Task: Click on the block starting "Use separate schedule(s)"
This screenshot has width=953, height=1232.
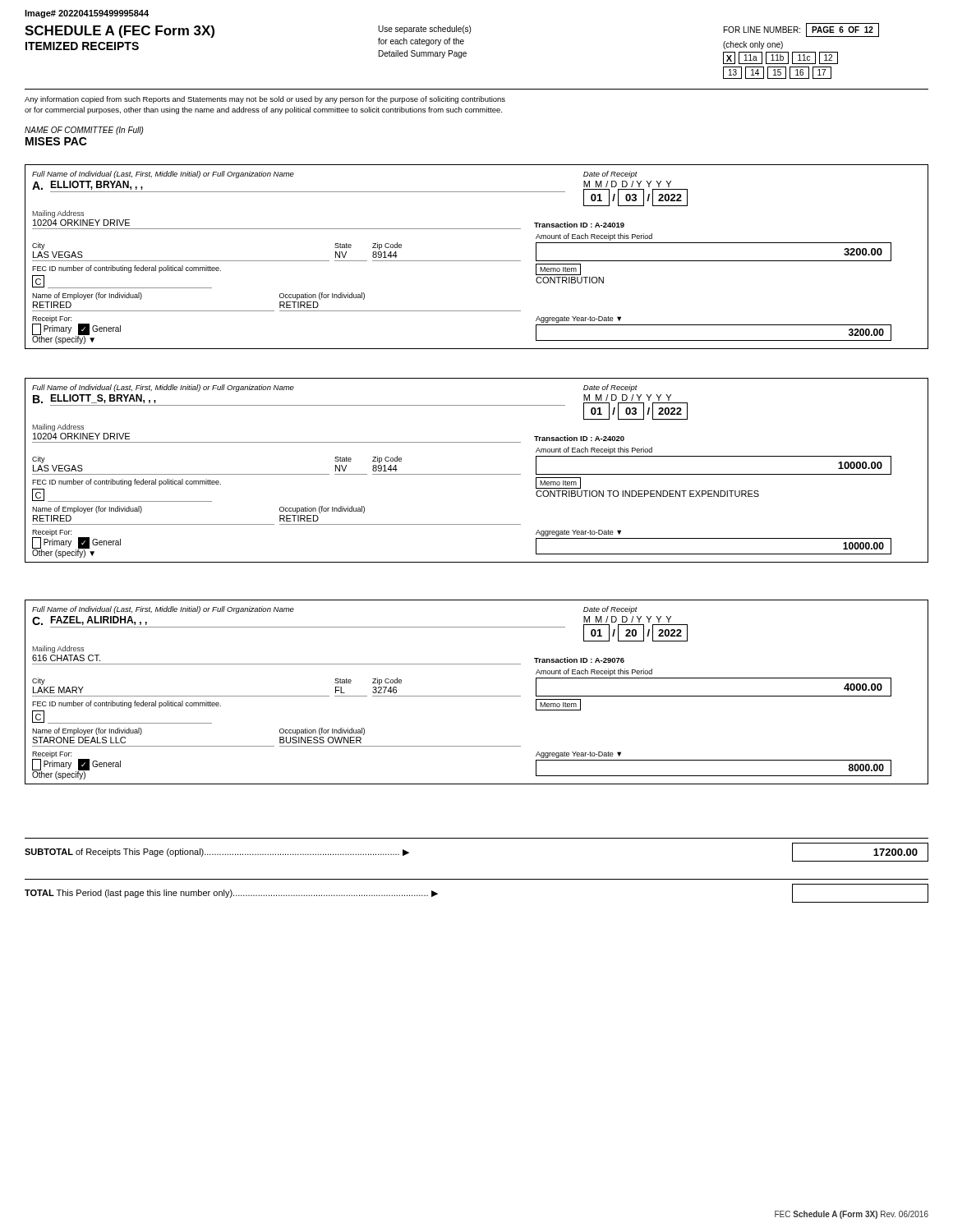Action: click(425, 41)
